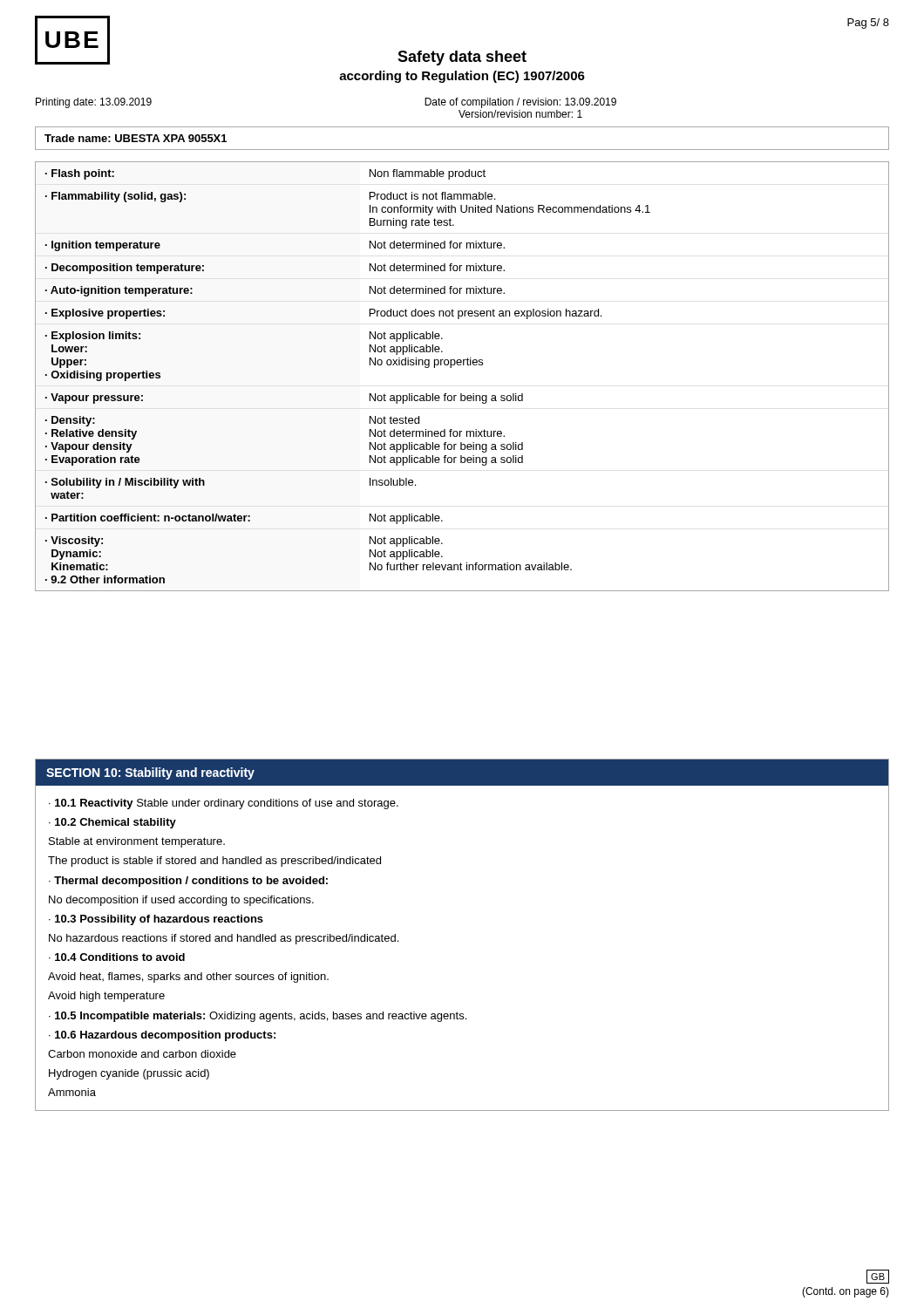Screen dimensions: 1308x924
Task: Select the text block starting "· 10.2 Chemical"
Action: (112, 823)
